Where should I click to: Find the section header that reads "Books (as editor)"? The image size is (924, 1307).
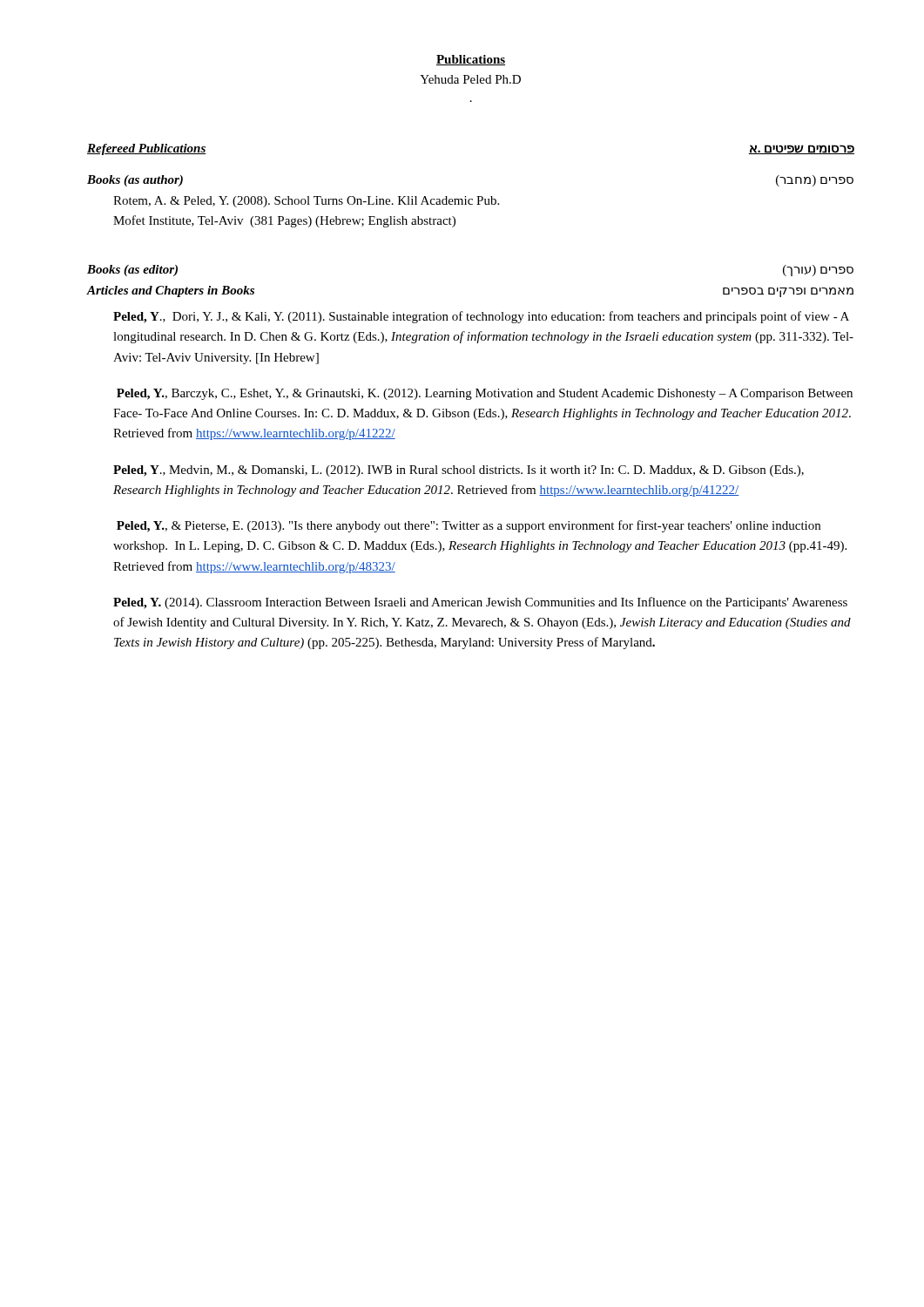[133, 269]
